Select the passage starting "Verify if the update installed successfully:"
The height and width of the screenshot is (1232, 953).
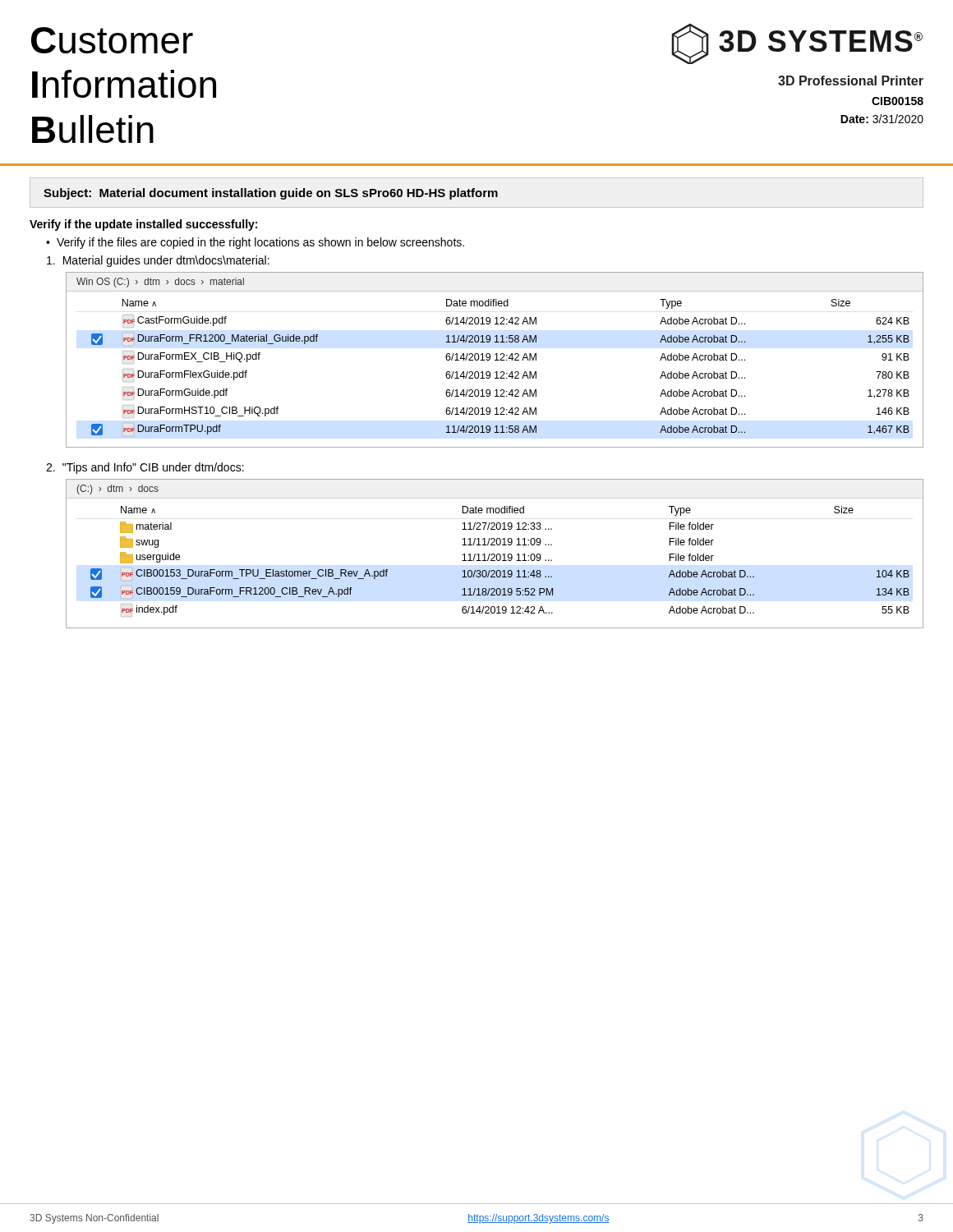tap(144, 224)
